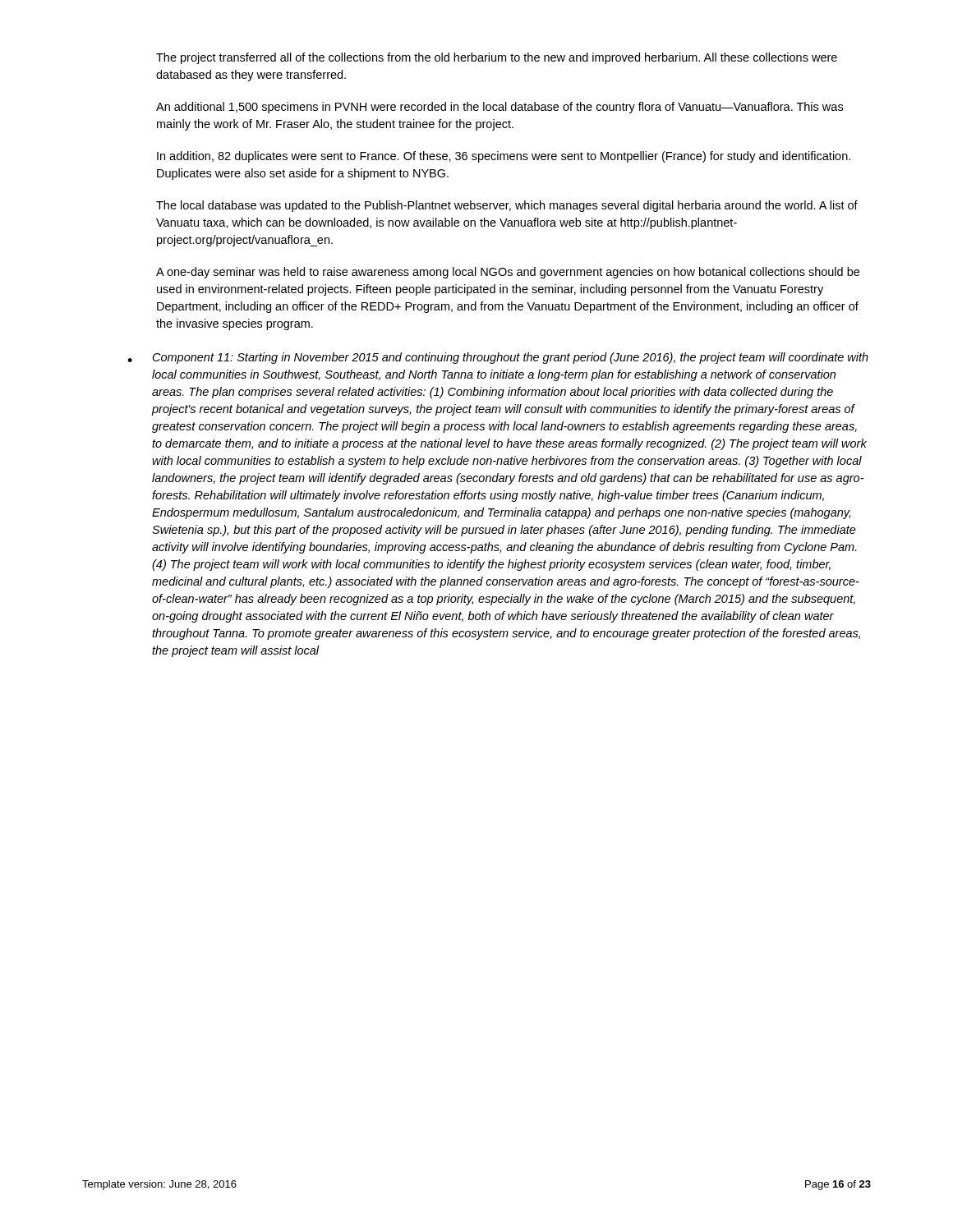The width and height of the screenshot is (953, 1232).
Task: Select the block starting "The project transferred all of the collections from"
Action: (497, 66)
